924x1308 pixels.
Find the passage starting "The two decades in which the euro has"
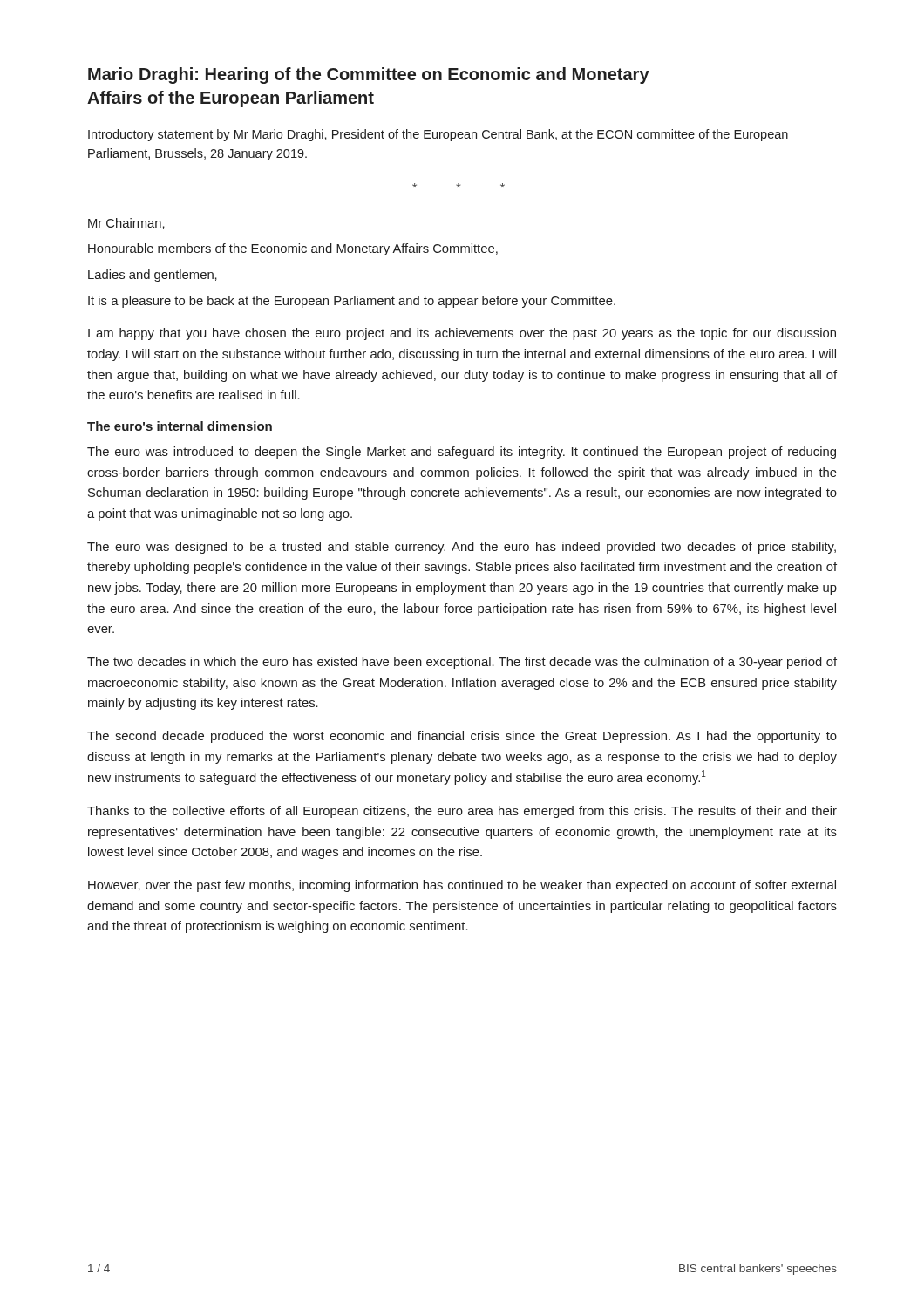(462, 682)
